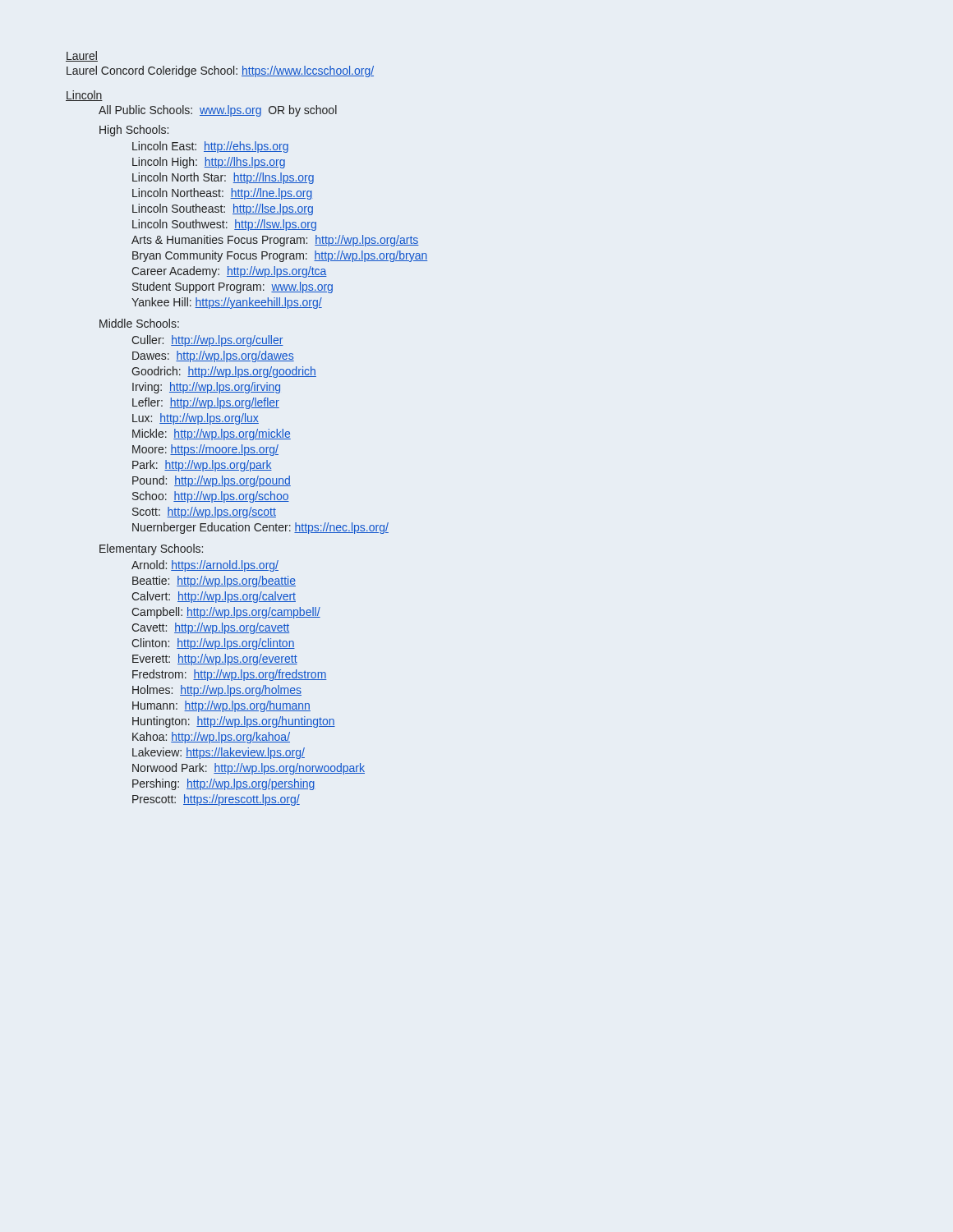Point to the element starting "Park: http://wp.lps.org/park"
Image resolution: width=953 pixels, height=1232 pixels.
(x=201, y=465)
